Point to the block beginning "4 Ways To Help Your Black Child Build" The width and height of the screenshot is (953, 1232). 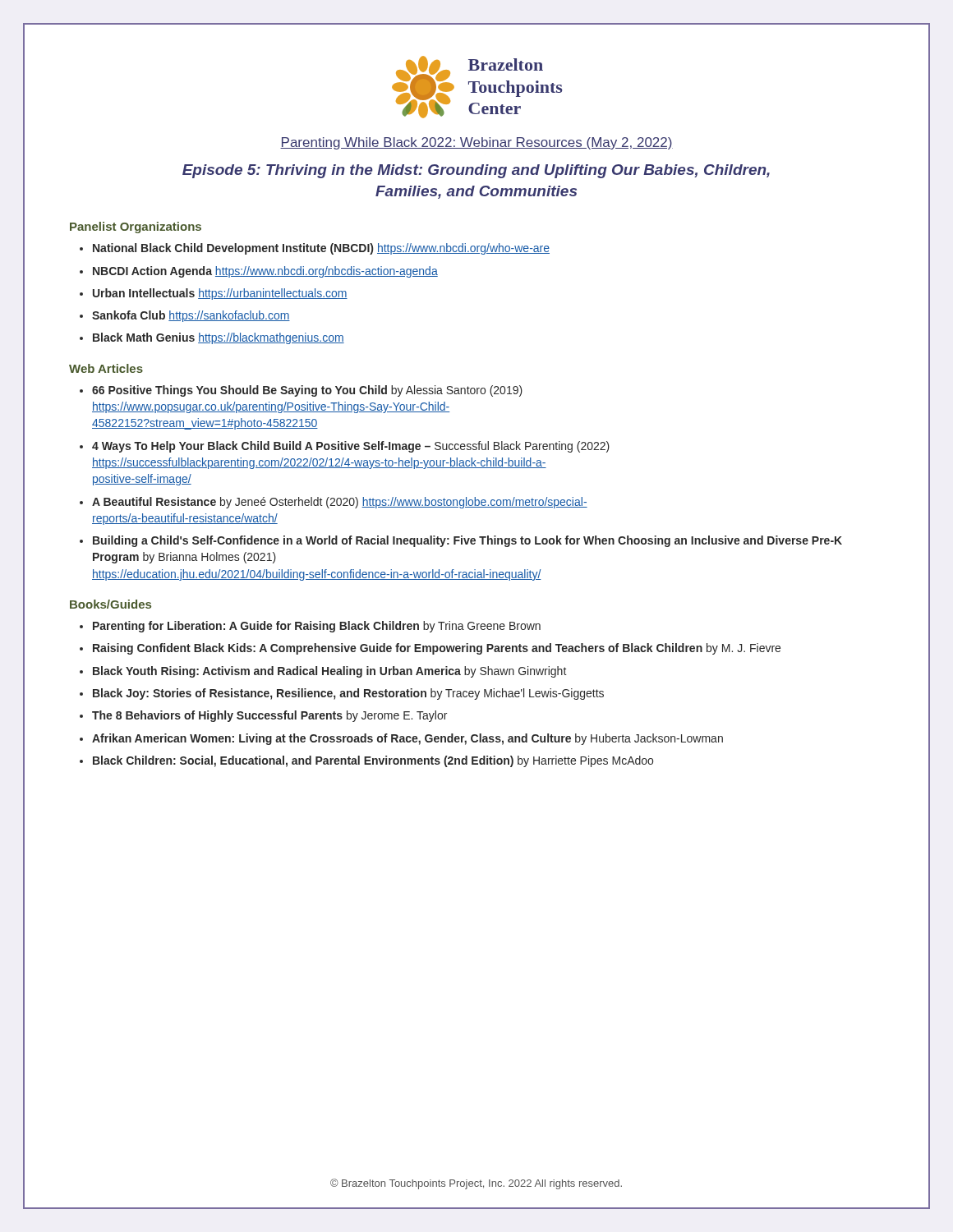(351, 462)
